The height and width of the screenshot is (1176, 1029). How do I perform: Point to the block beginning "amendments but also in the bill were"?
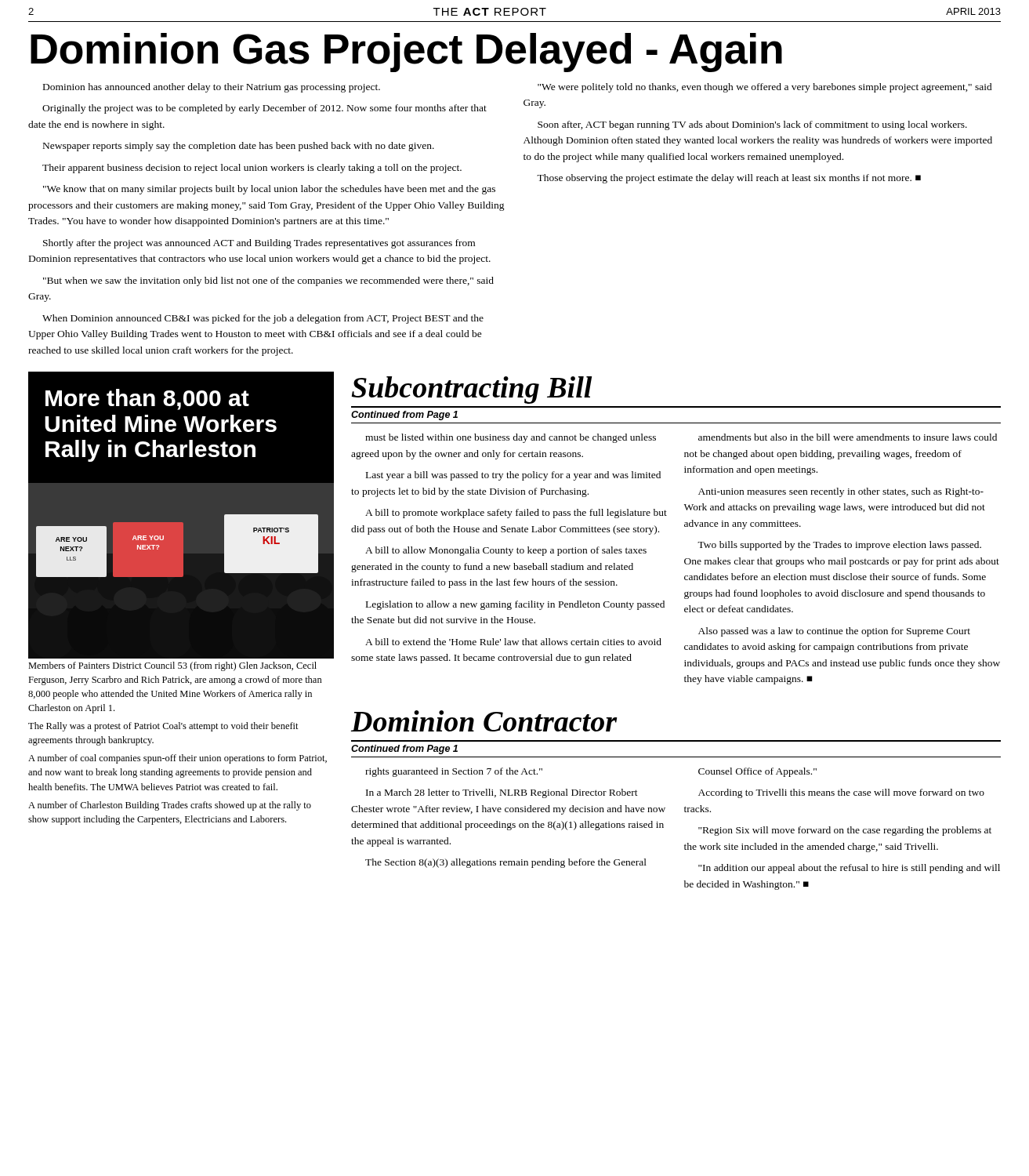[x=842, y=559]
